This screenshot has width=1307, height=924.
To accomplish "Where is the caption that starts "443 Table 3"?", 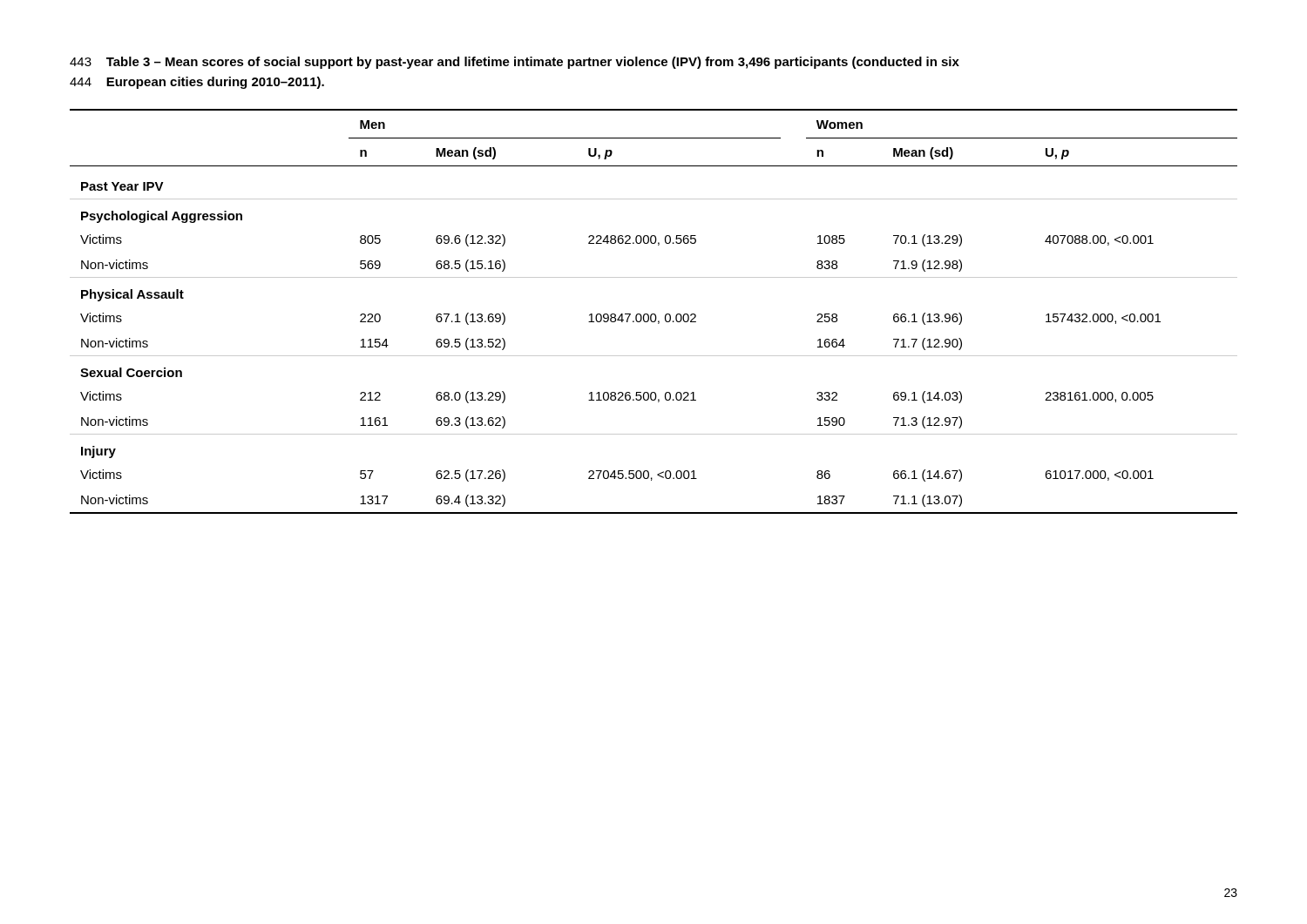I will pyautogui.click(x=514, y=71).
